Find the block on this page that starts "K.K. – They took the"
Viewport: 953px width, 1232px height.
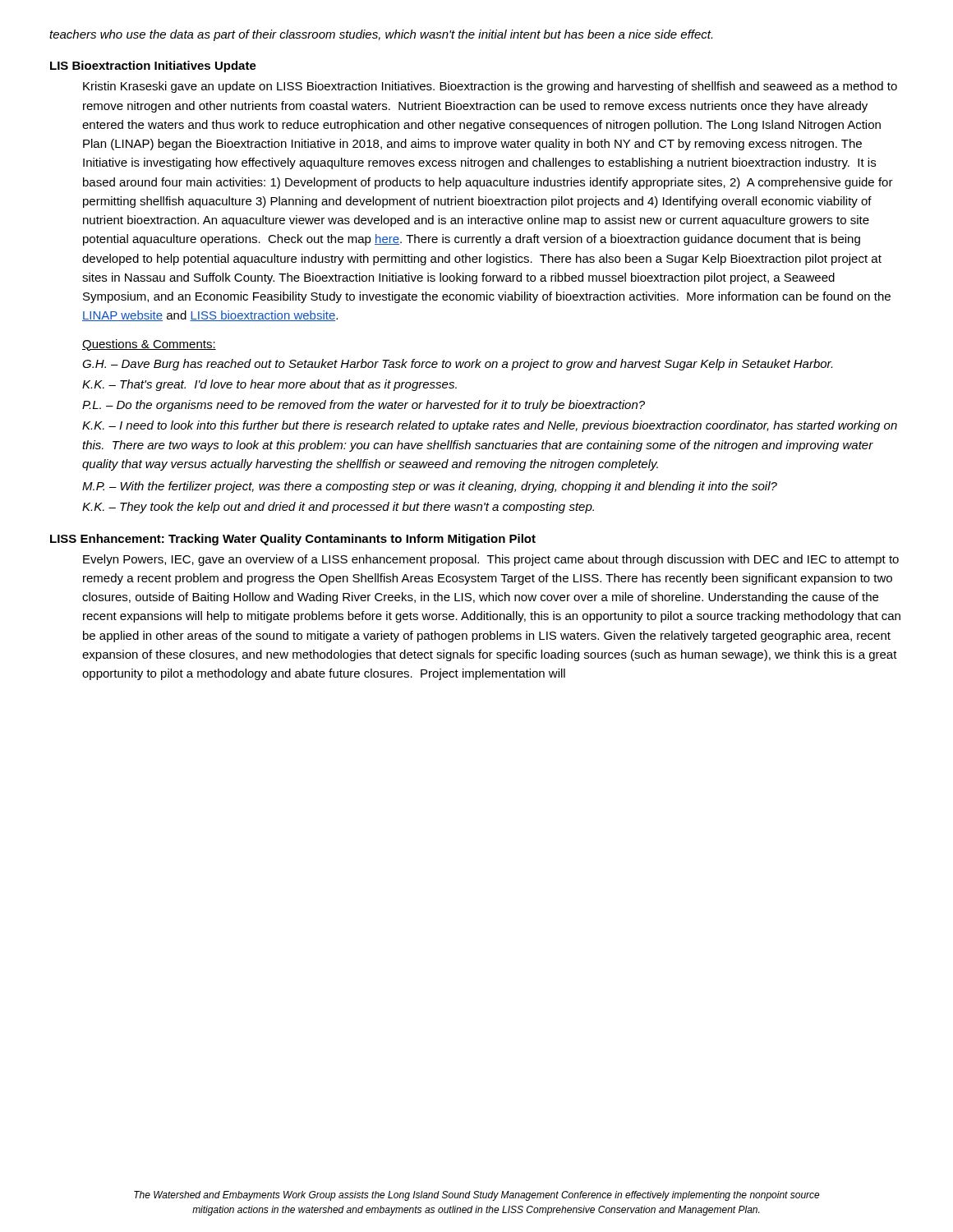(339, 507)
